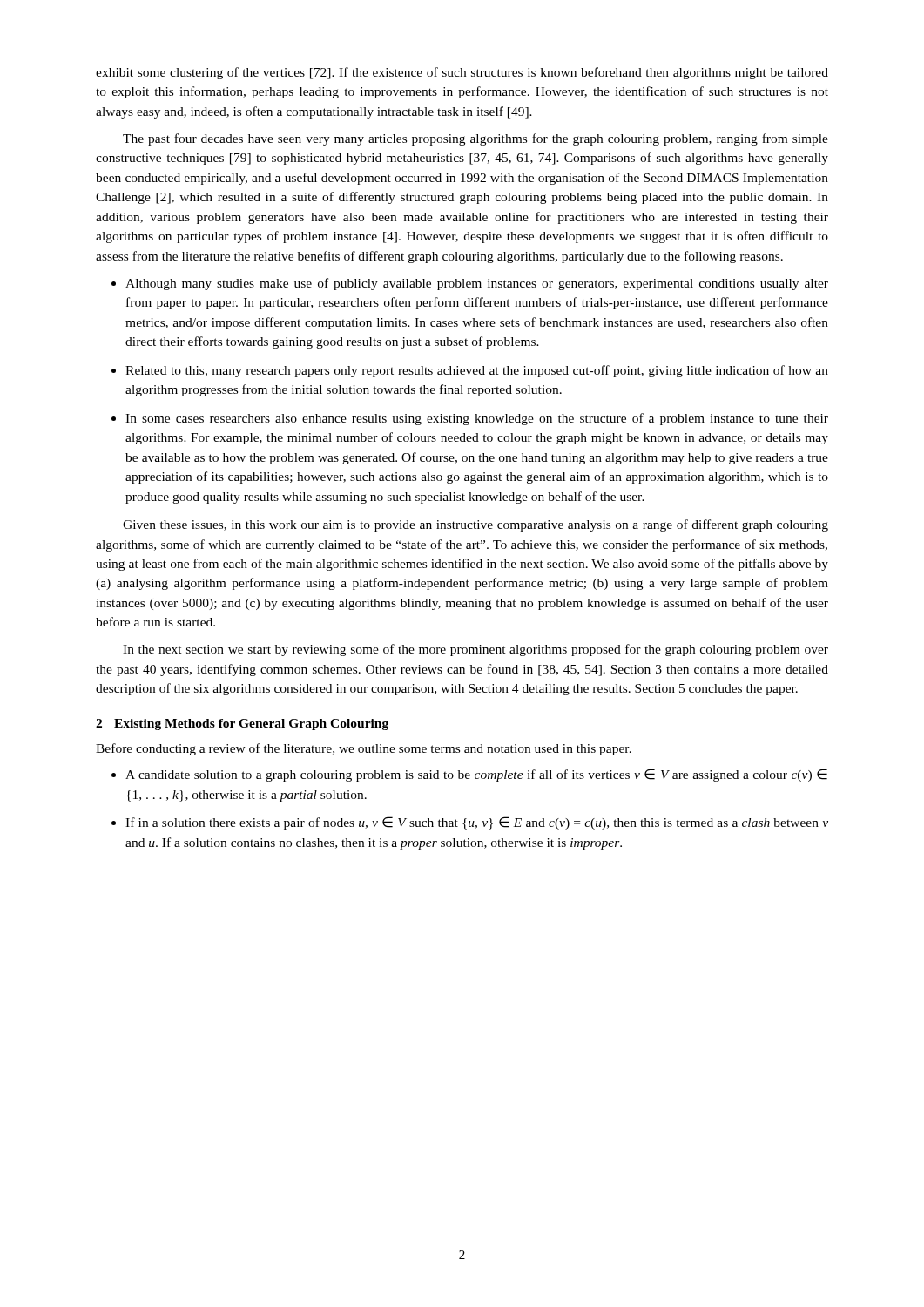Locate the region starting "If in a solution"
This screenshot has width=924, height=1307.
(477, 833)
